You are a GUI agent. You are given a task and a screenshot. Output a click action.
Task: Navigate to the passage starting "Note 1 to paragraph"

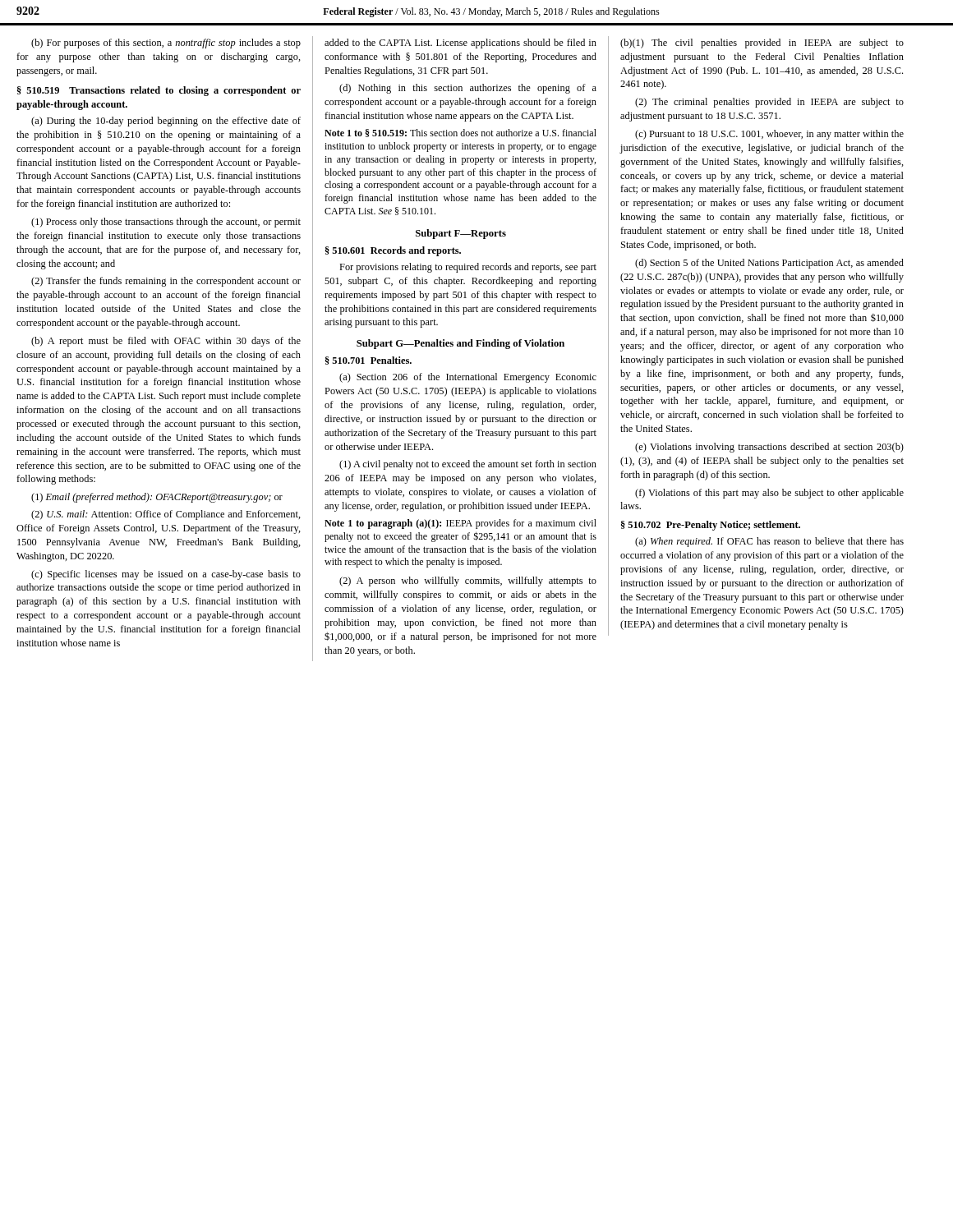[x=460, y=543]
